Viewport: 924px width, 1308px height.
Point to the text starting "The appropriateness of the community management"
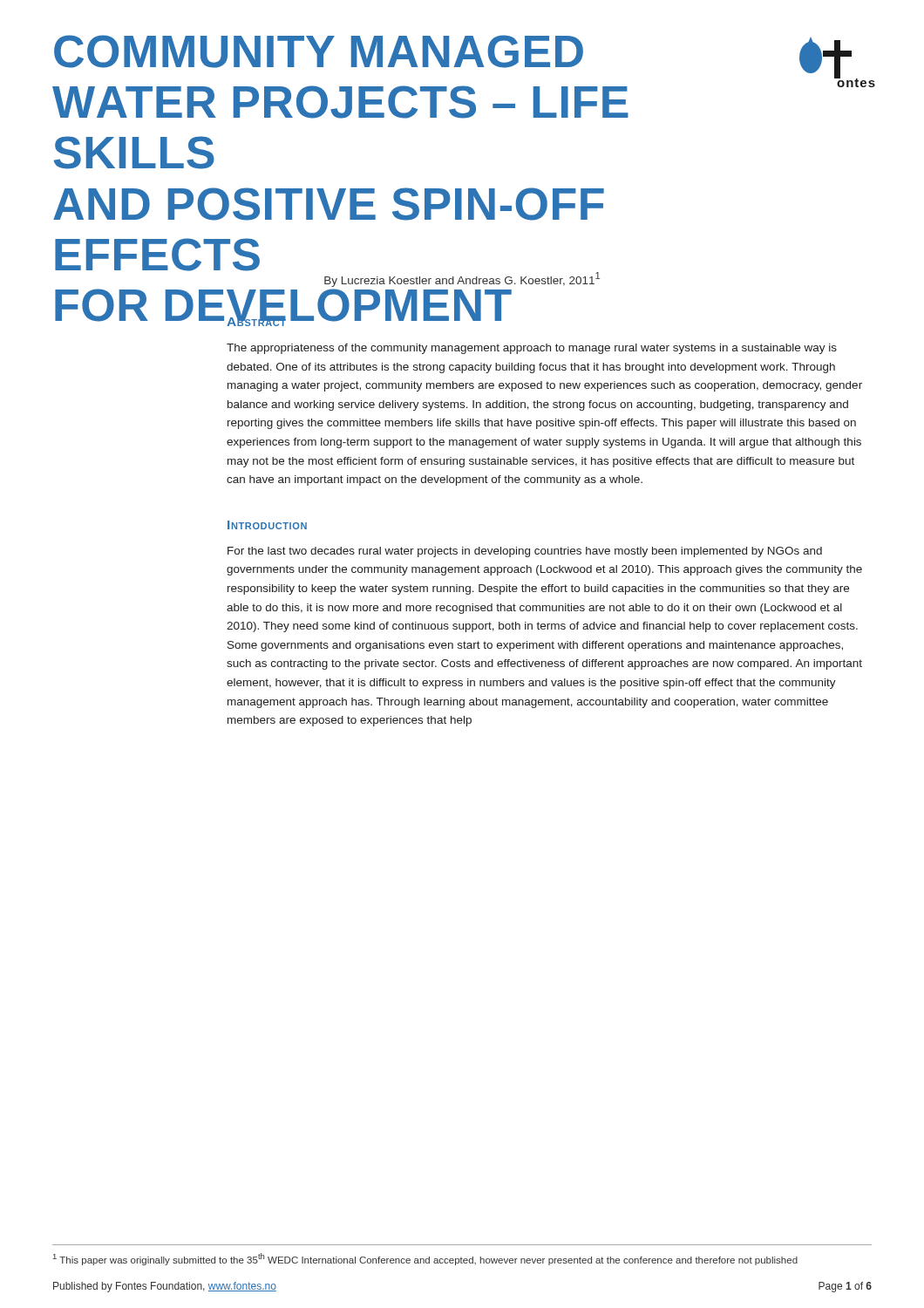tap(544, 413)
